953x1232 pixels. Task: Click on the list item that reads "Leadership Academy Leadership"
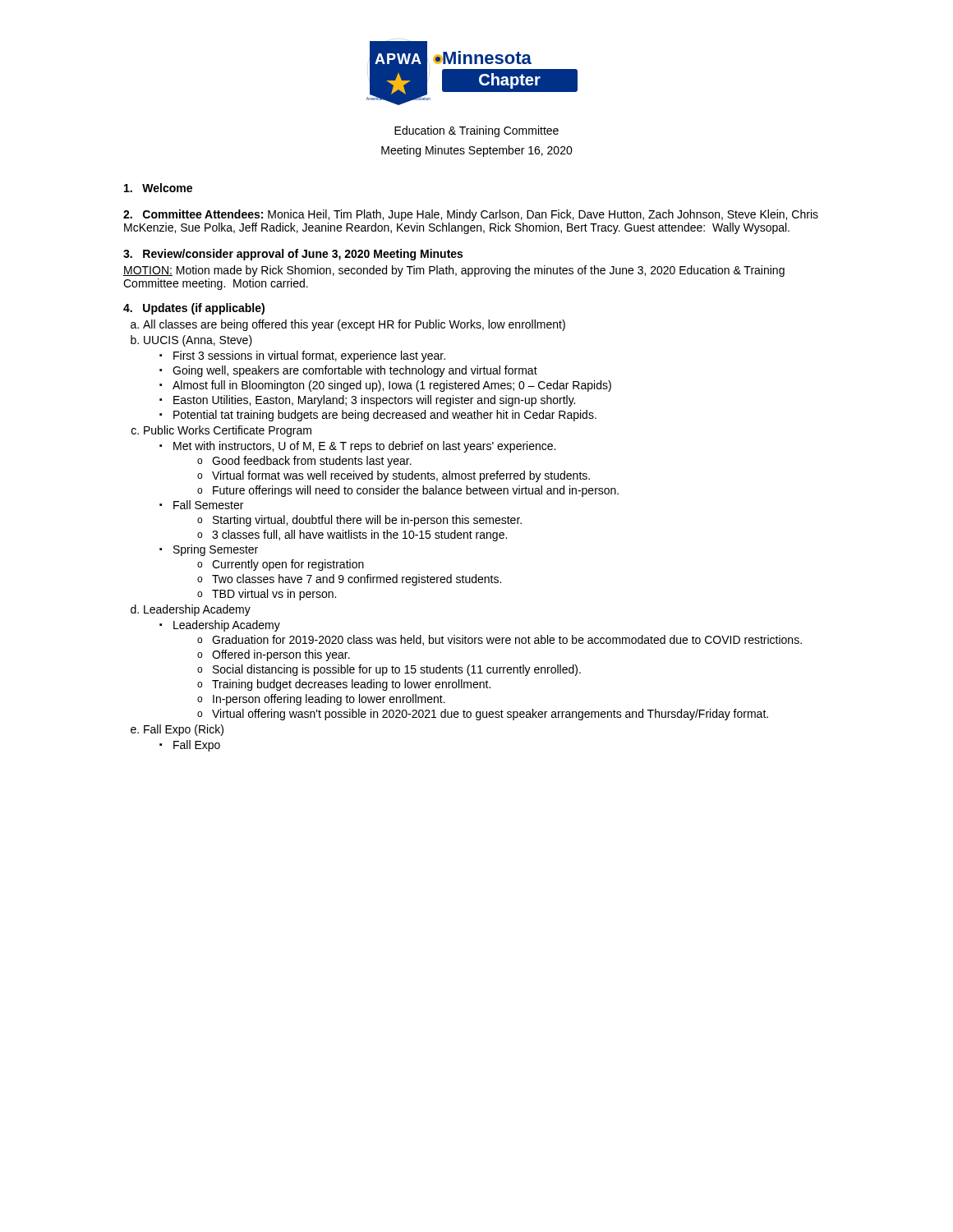click(x=486, y=662)
